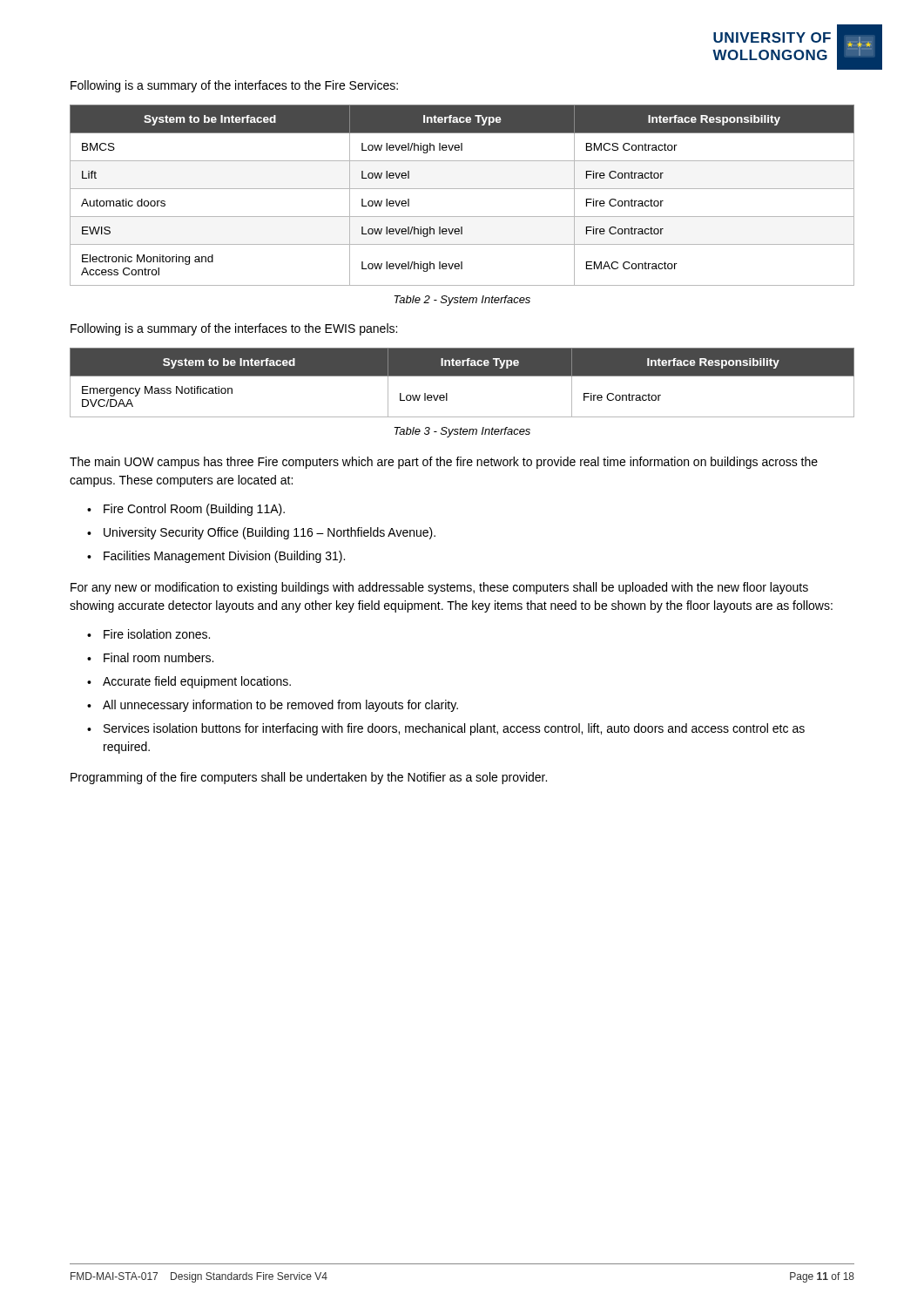Locate the block of text that opens with "• University Security Office"

(x=261, y=533)
